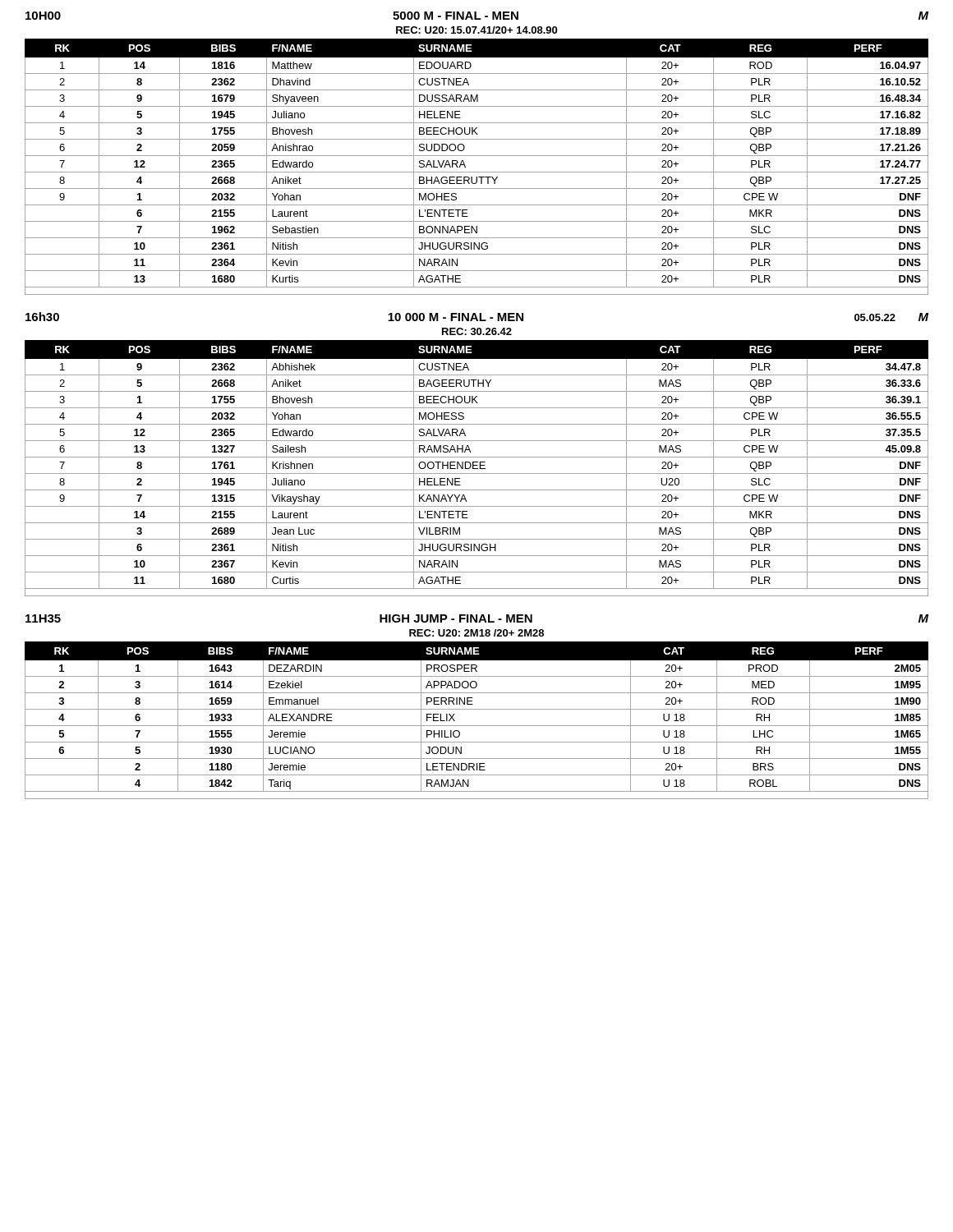Find the table that mentions "U 18"
This screenshot has width=953, height=1232.
pos(476,720)
